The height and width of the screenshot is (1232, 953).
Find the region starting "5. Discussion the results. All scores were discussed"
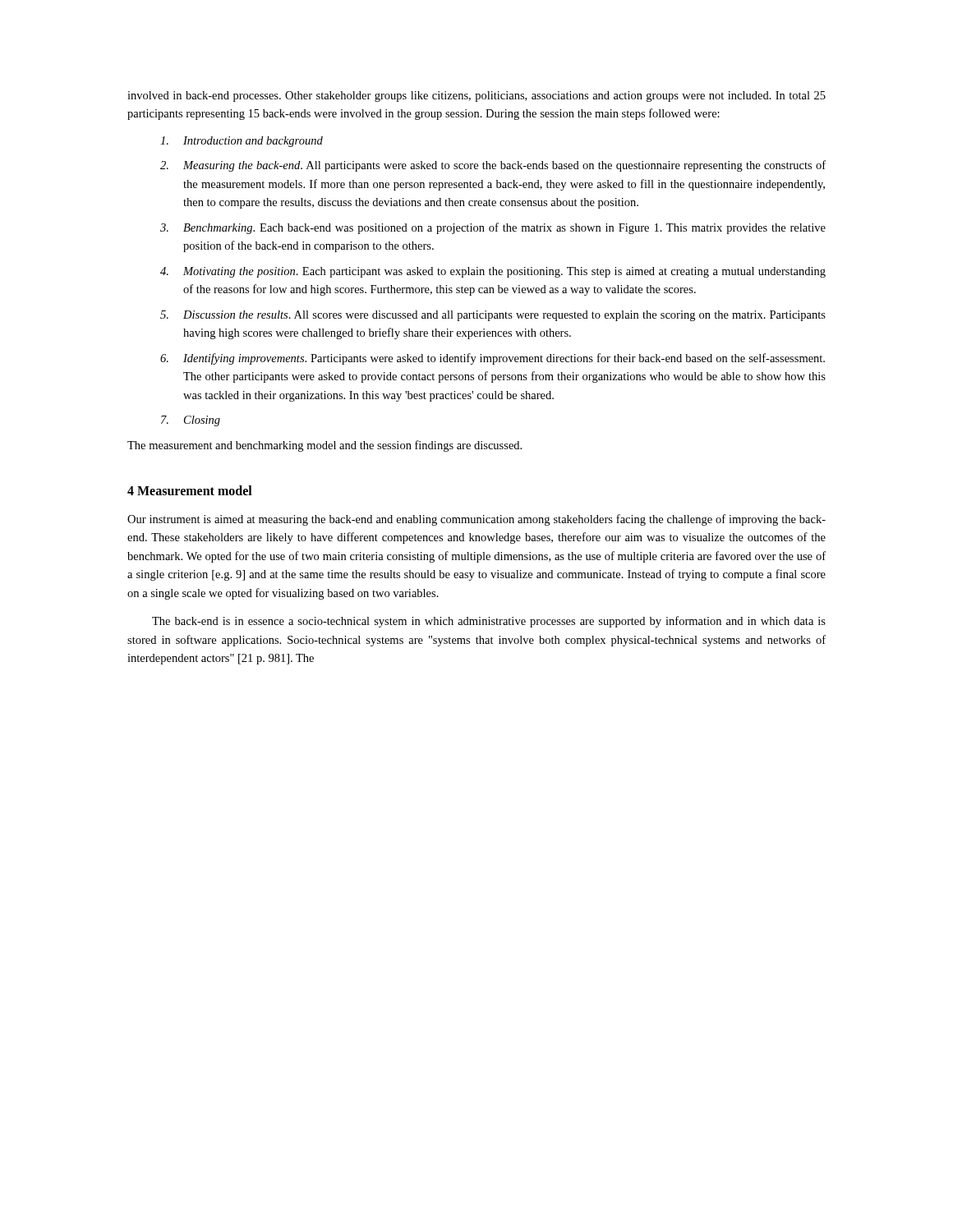(x=493, y=324)
